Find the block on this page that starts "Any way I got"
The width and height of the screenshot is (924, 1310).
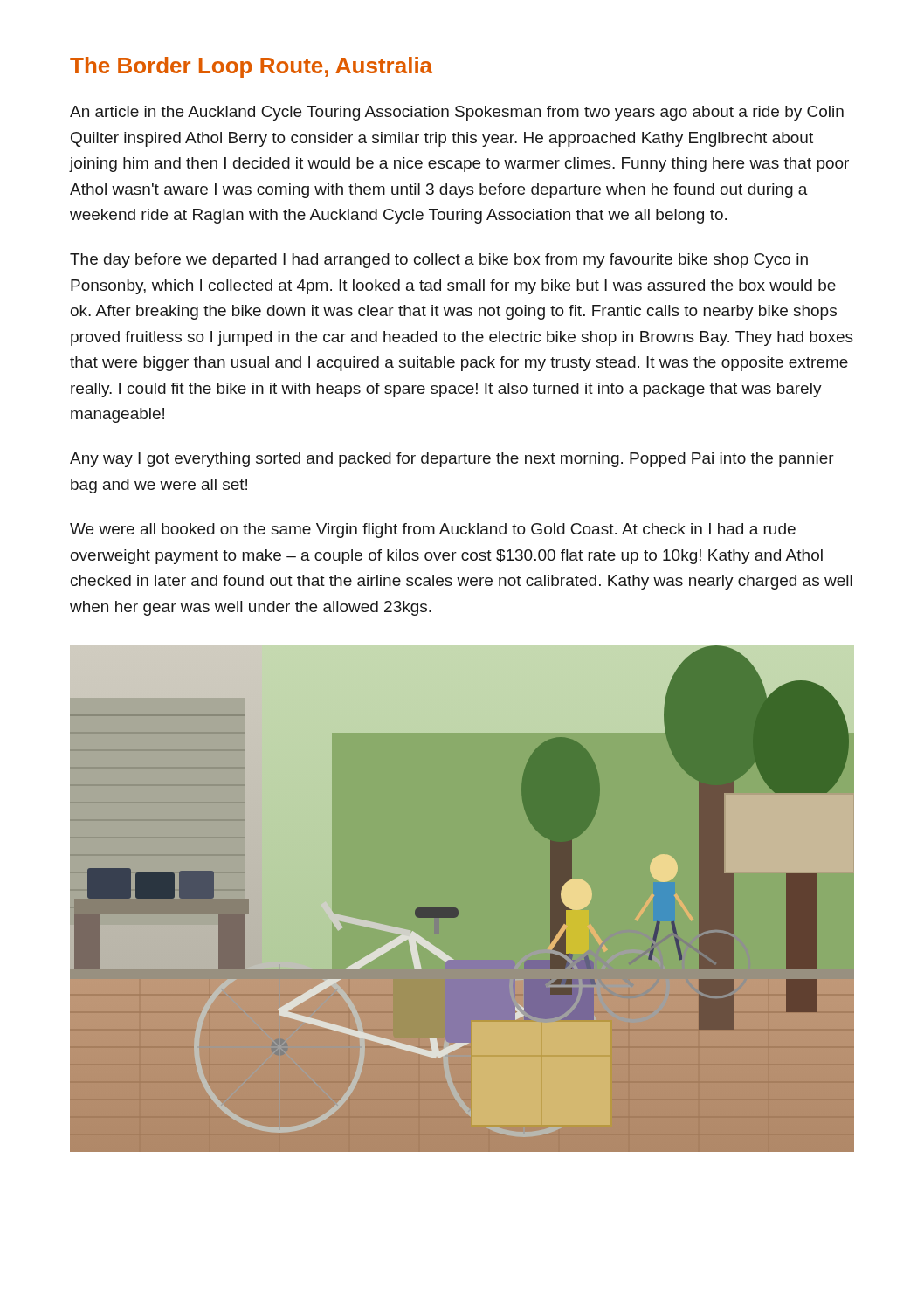(452, 471)
